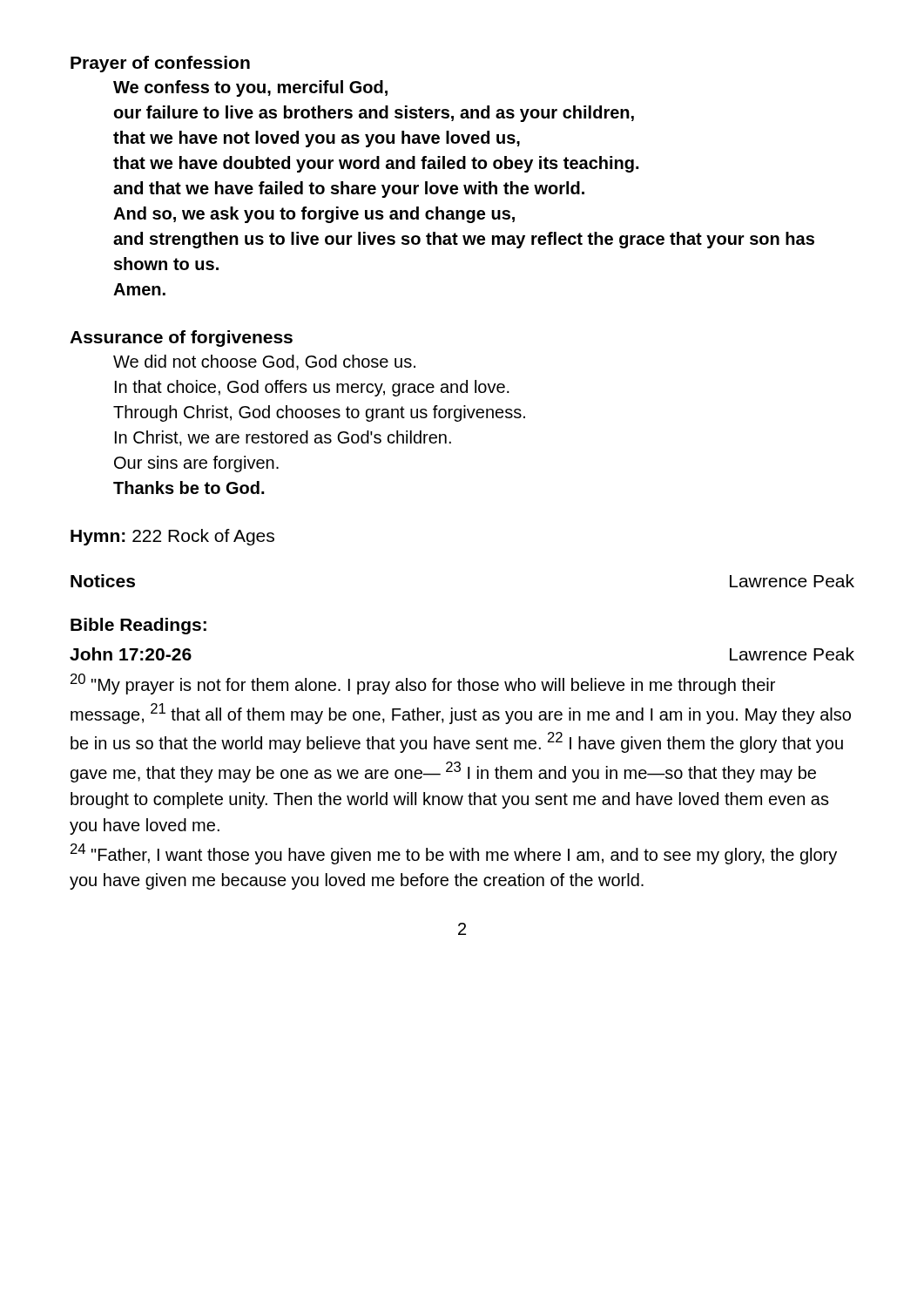The height and width of the screenshot is (1307, 924).
Task: Point to the text block starting "20 "My prayer is"
Action: click(461, 780)
